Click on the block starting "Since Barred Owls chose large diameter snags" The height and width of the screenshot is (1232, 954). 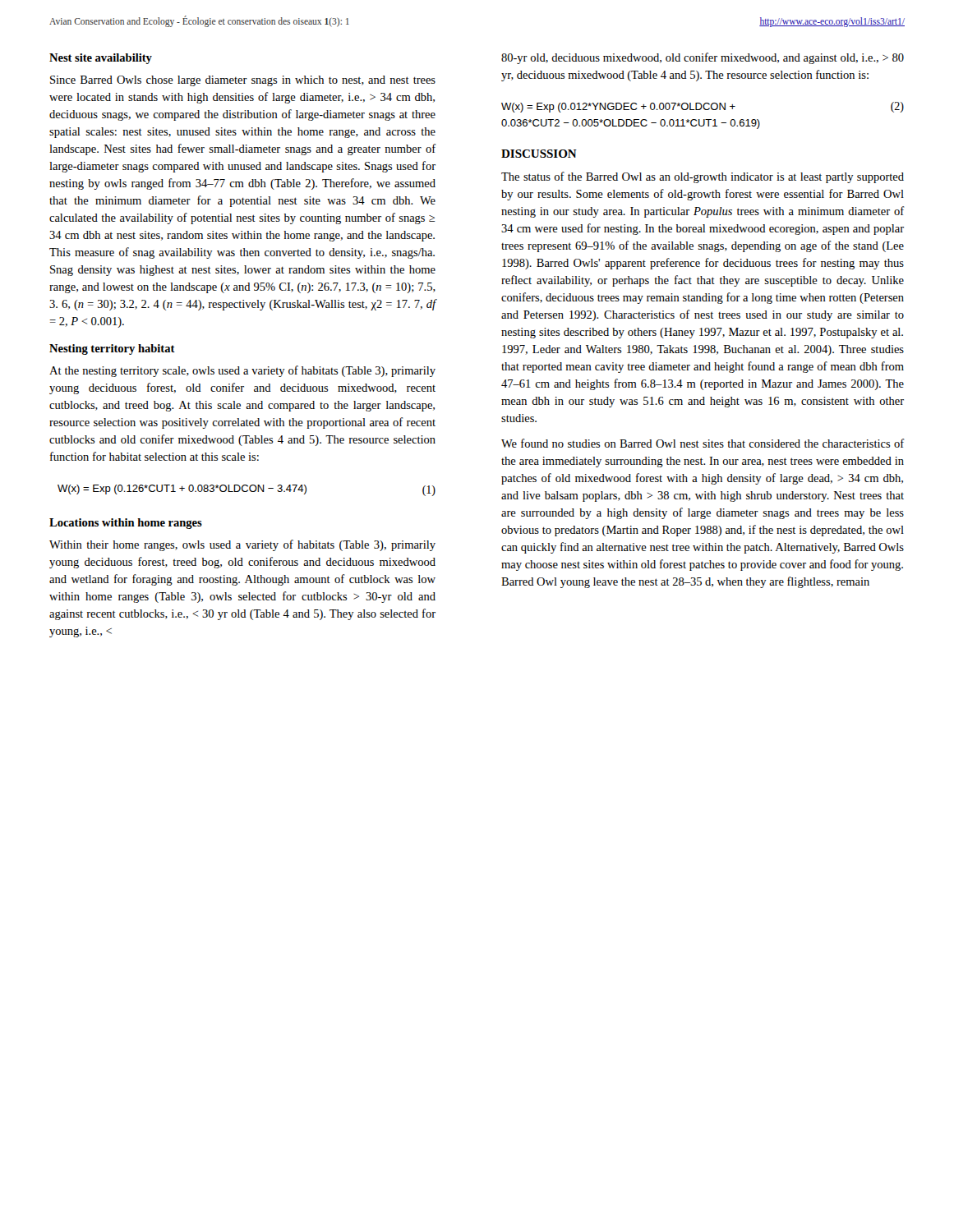click(242, 201)
